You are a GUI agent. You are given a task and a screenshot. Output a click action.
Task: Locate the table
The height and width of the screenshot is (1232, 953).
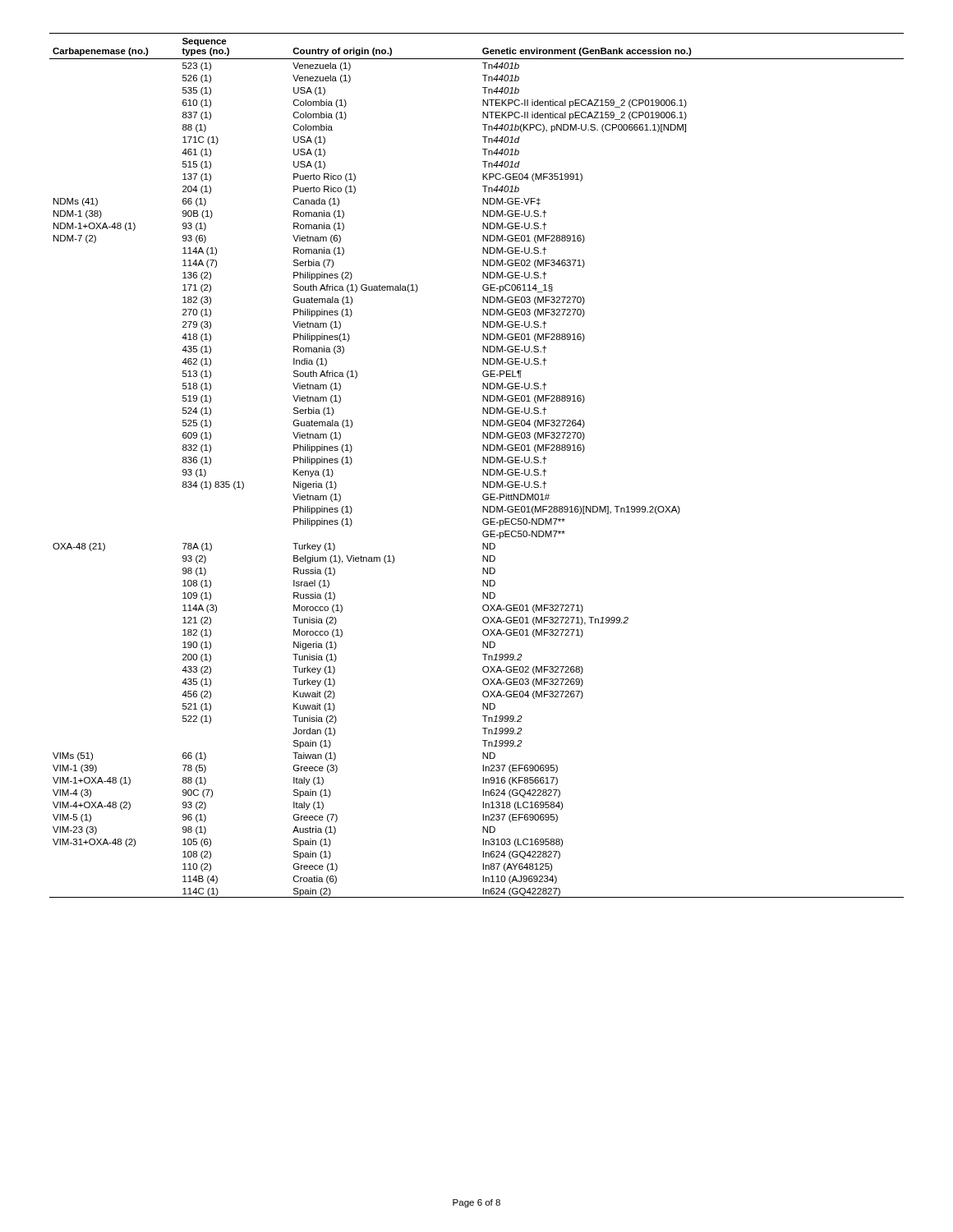click(x=476, y=465)
